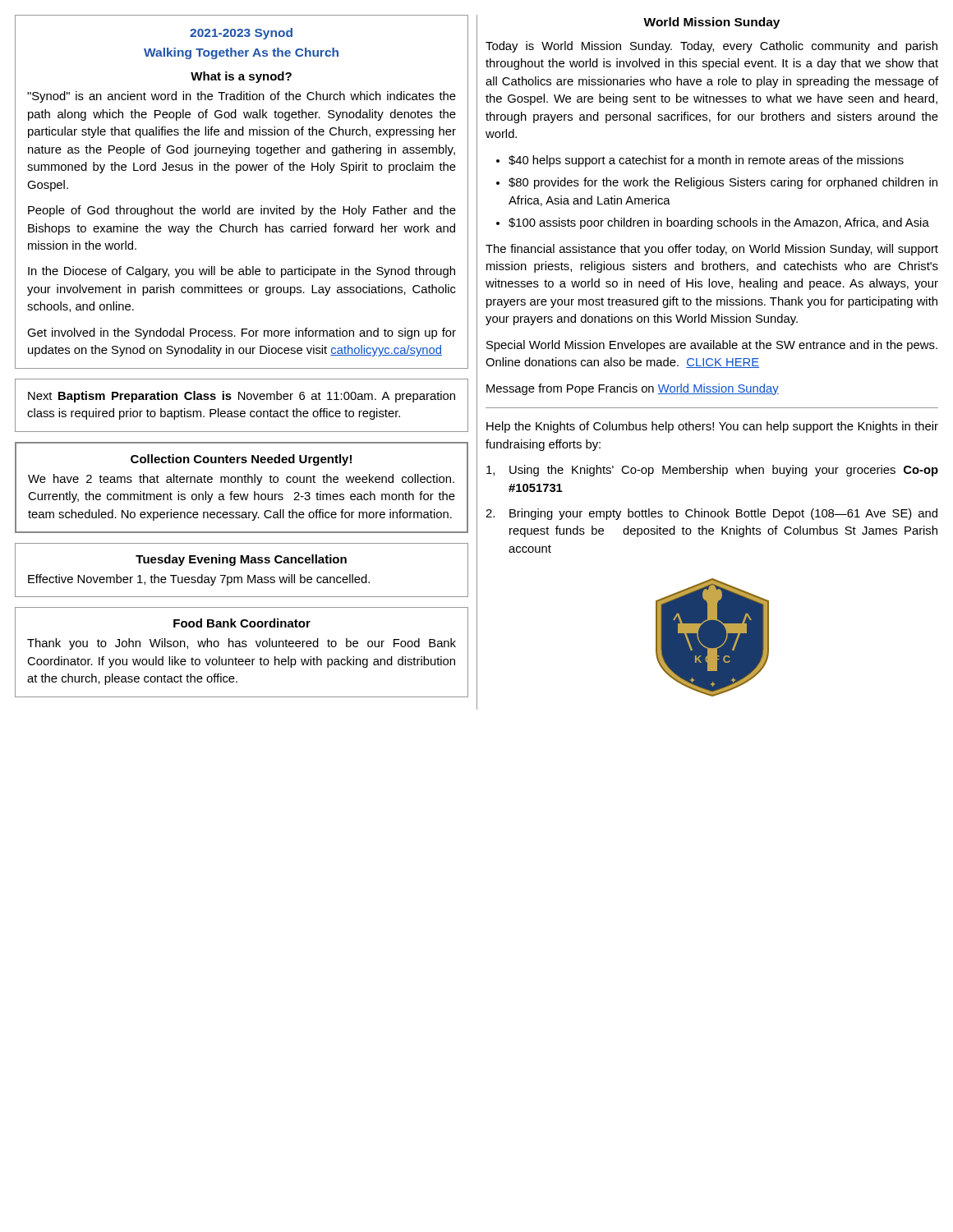Locate the text block starting ""Synod" is an ancient word in the Tradition"
Screen dimensions: 1232x953
pos(241,140)
